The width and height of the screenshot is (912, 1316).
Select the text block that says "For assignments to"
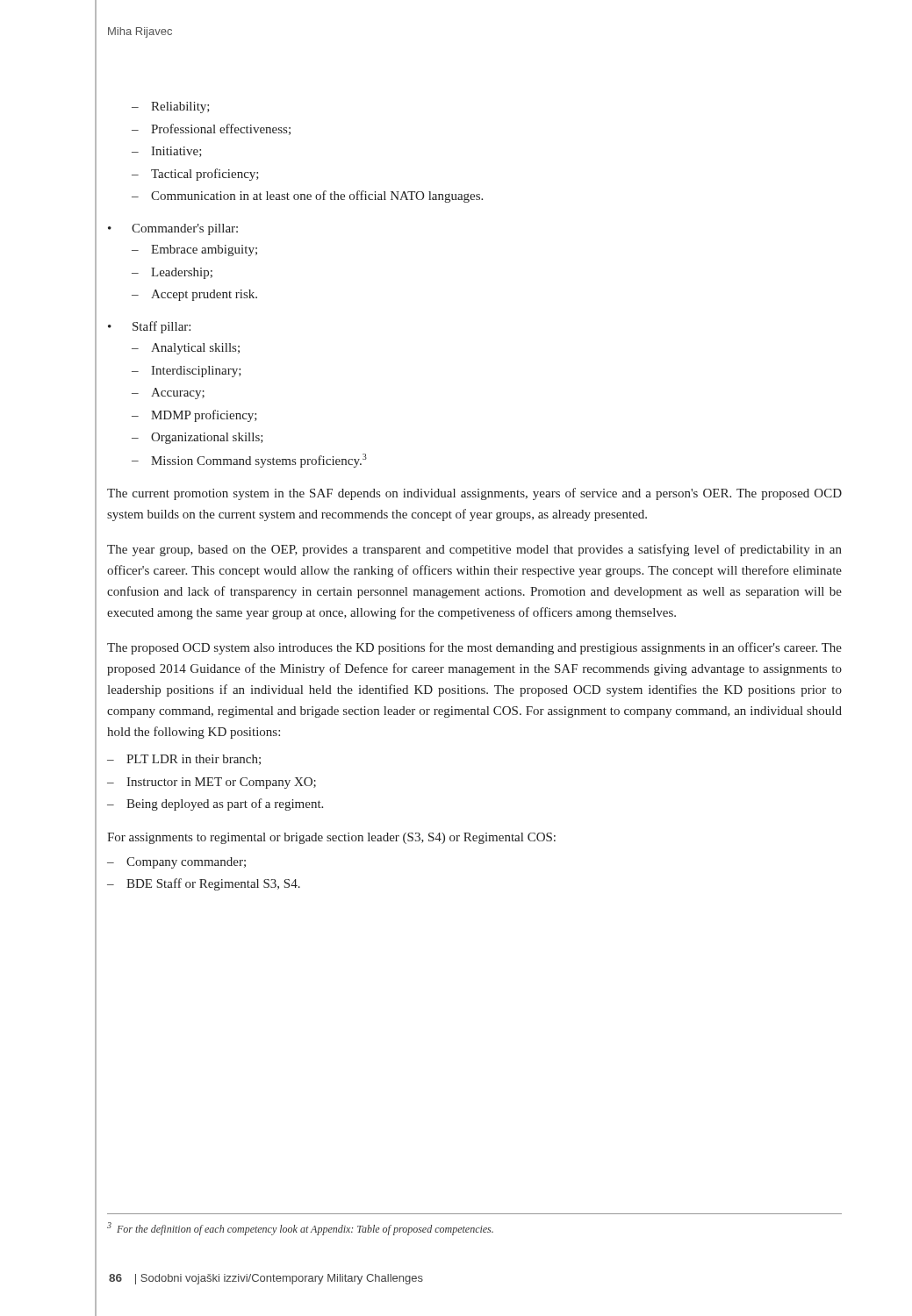pos(332,837)
